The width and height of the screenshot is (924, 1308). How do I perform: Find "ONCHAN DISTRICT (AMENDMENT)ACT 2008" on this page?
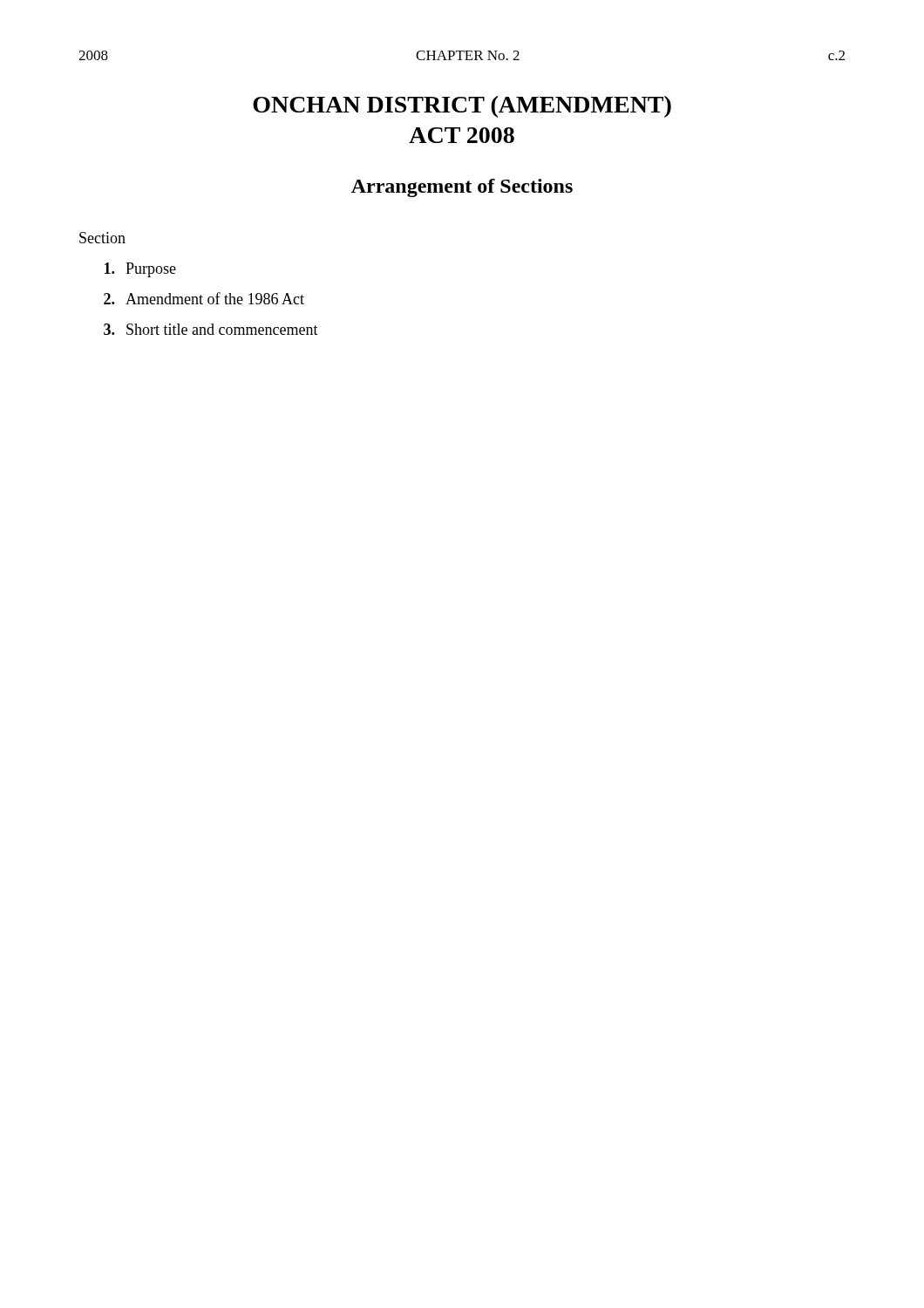coord(462,119)
